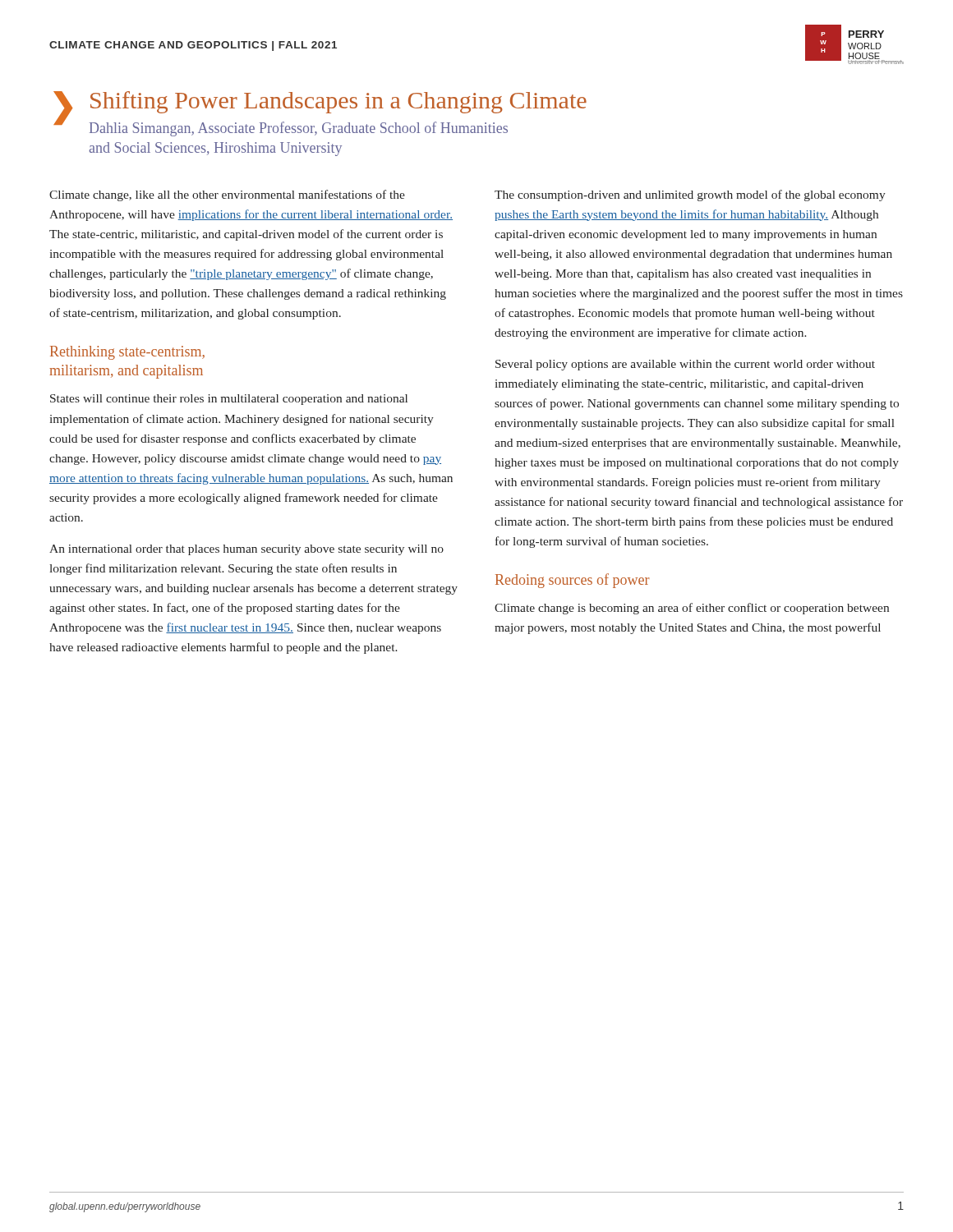Screen dimensions: 1232x953
Task: Locate the section header with the text "Rethinking state-centrism,militarism, and capitalism"
Action: (x=127, y=361)
